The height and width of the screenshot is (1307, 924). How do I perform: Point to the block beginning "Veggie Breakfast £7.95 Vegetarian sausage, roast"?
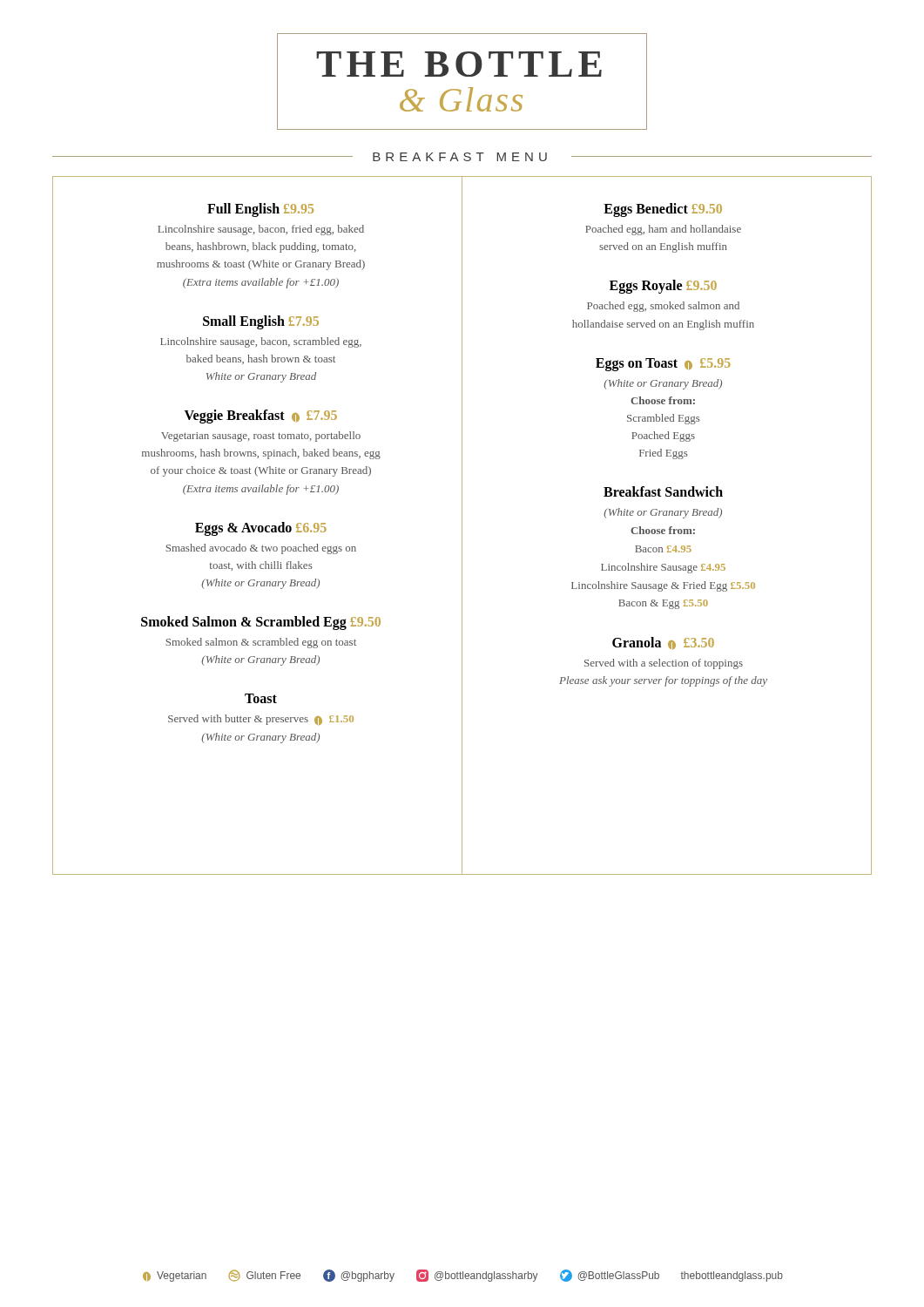261,453
